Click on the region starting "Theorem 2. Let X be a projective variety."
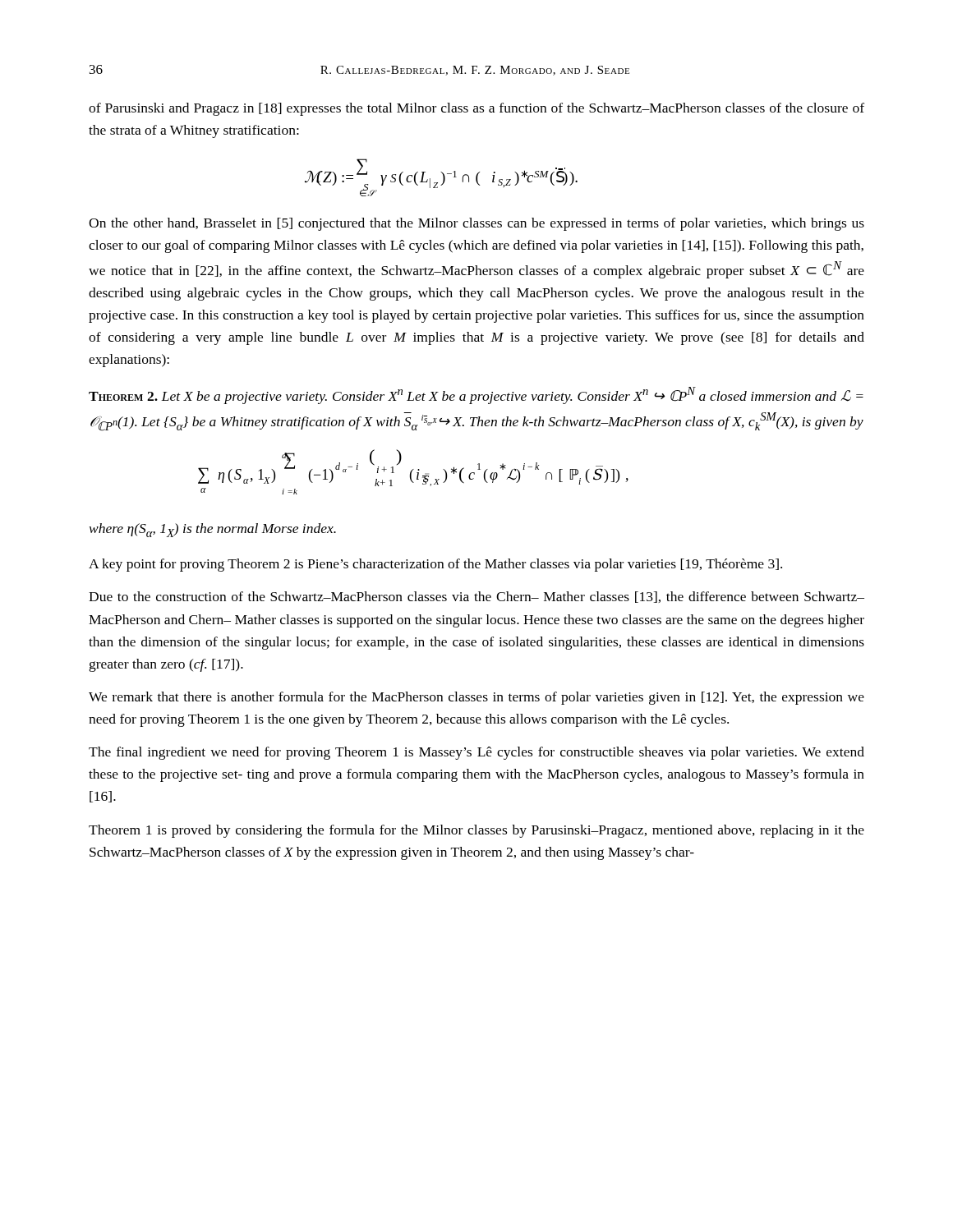The width and height of the screenshot is (953, 1232). (x=476, y=409)
